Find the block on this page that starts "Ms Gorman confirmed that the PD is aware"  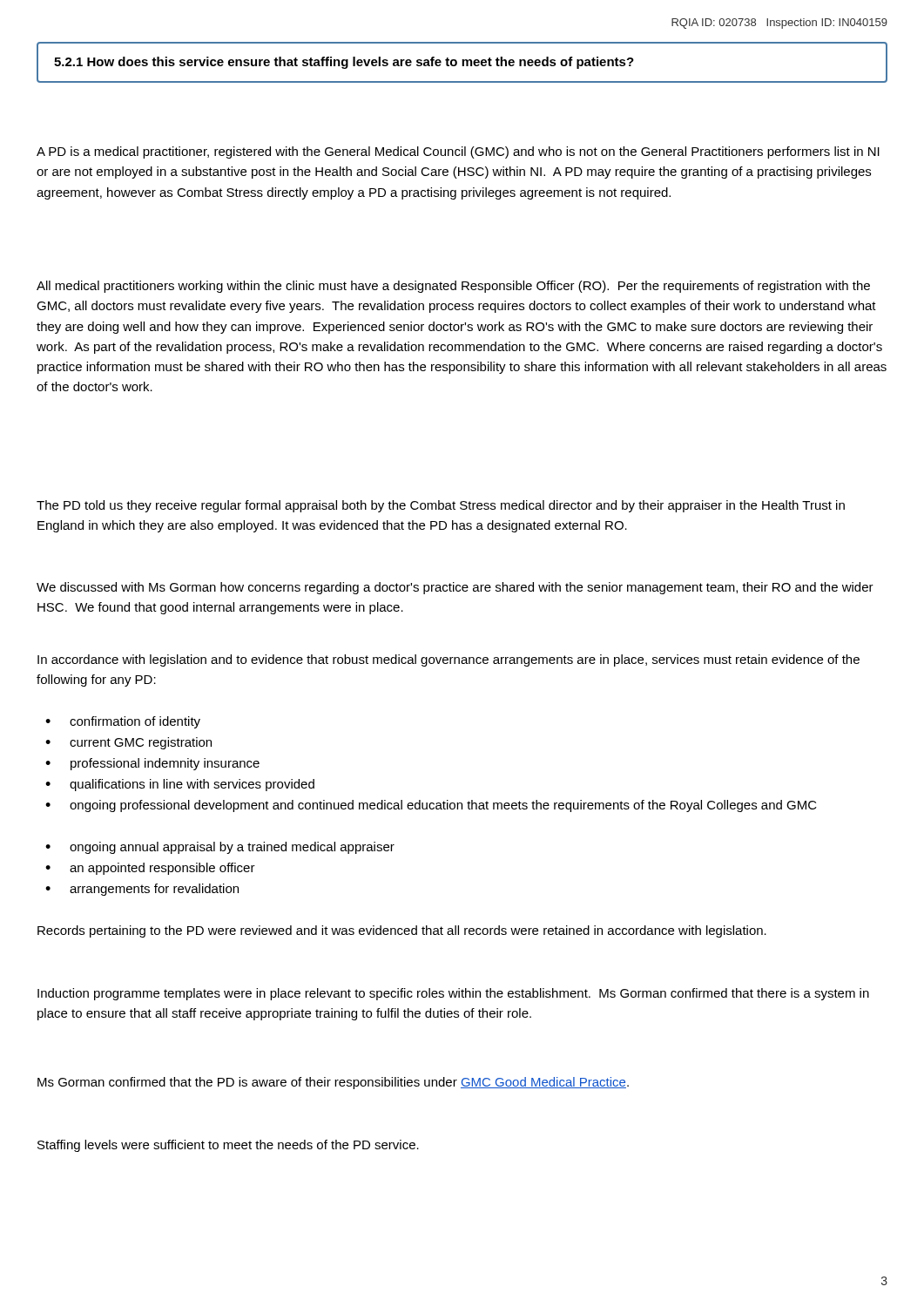(333, 1082)
